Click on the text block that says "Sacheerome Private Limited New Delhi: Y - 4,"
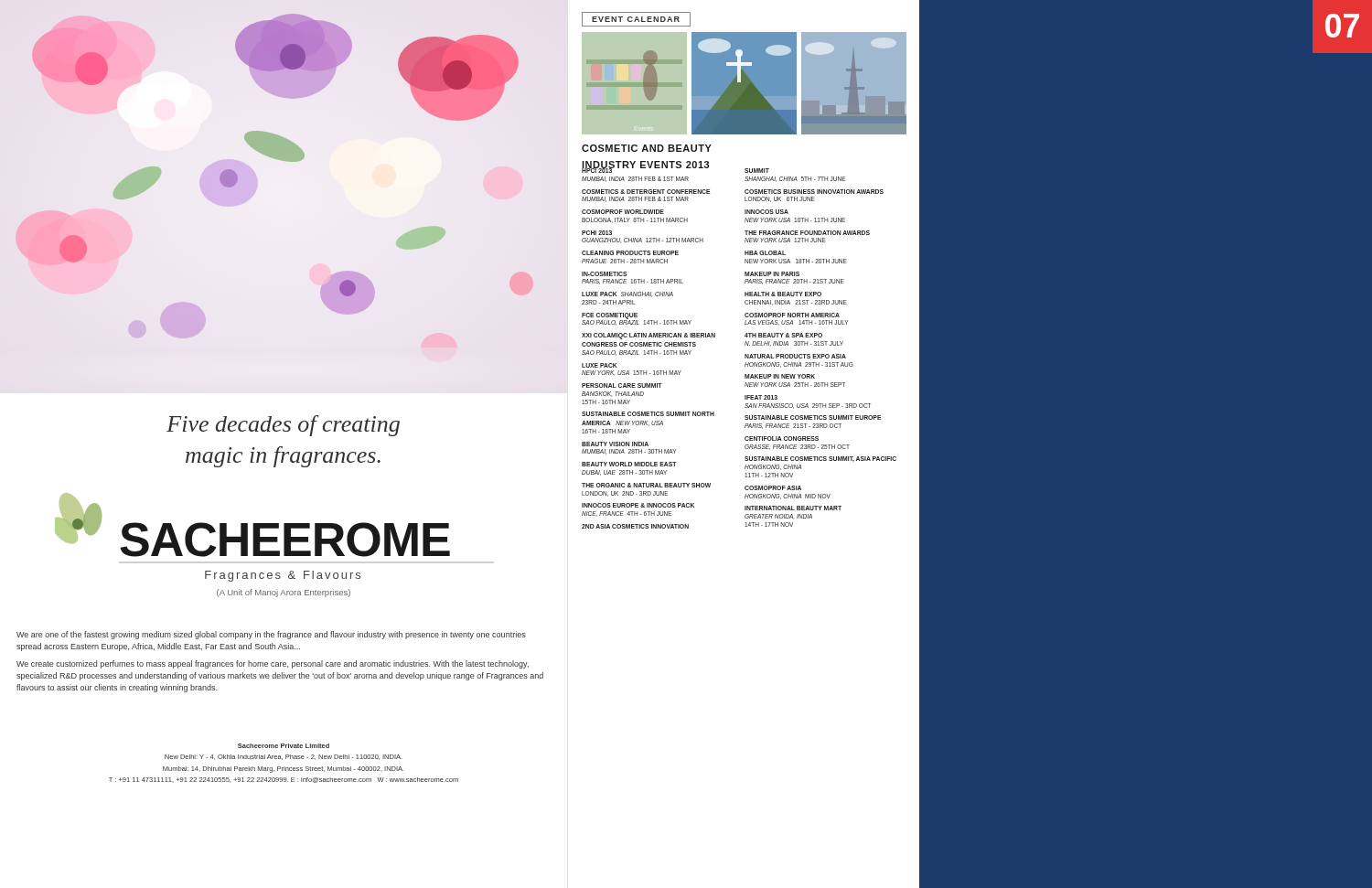This screenshot has height=888, width=1372. (284, 763)
